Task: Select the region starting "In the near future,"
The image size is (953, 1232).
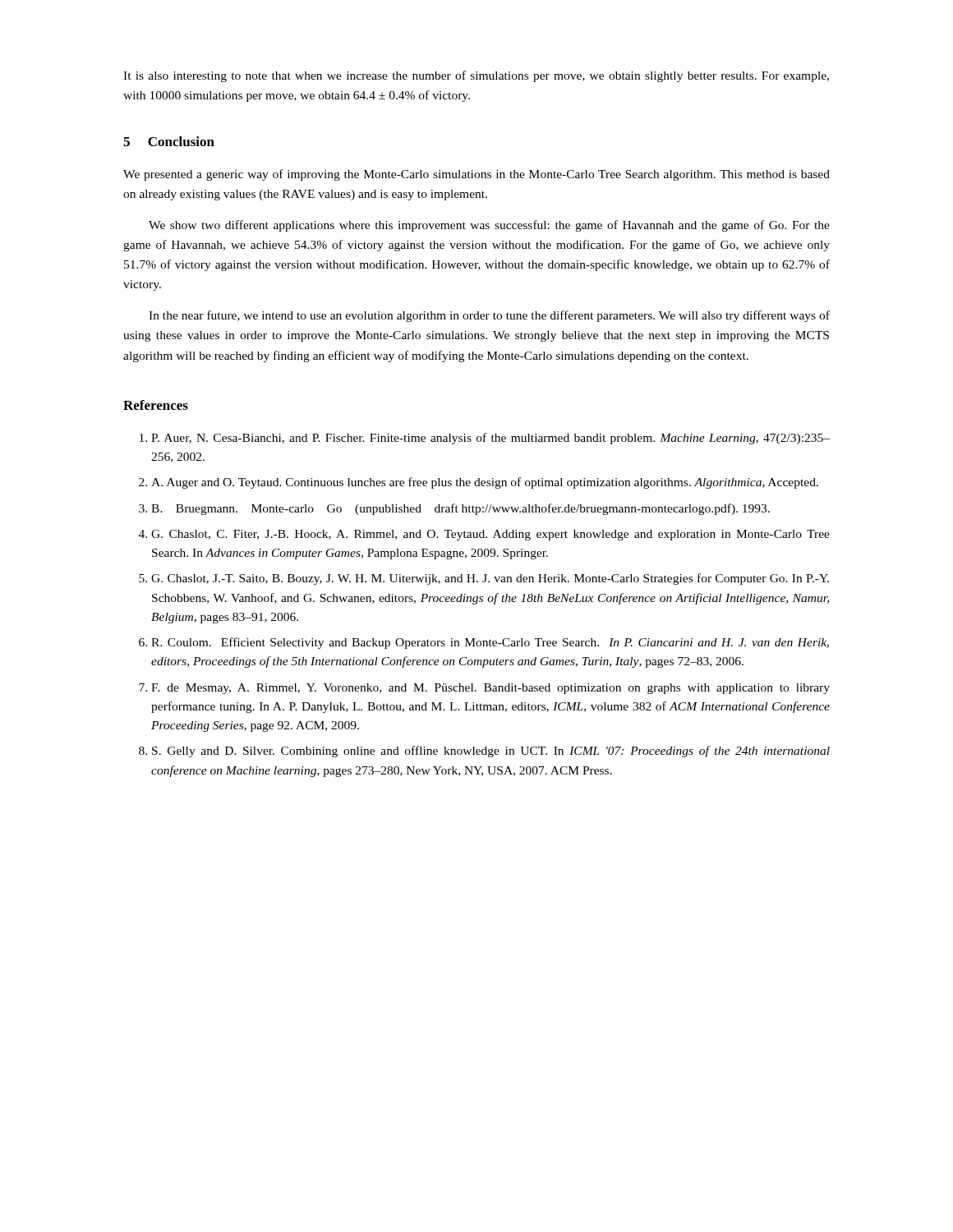Action: [476, 335]
